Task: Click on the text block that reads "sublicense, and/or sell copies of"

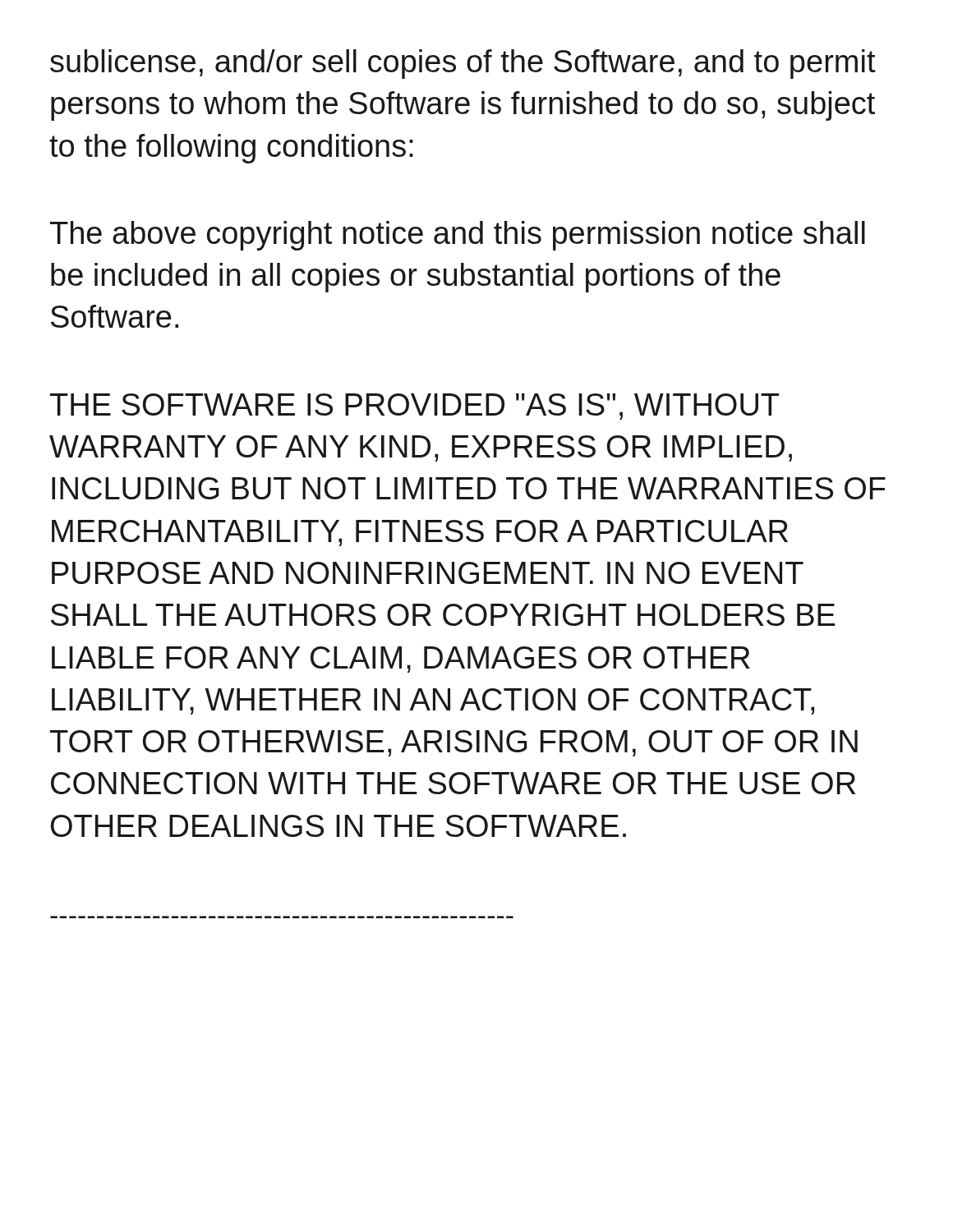Action: click(462, 104)
